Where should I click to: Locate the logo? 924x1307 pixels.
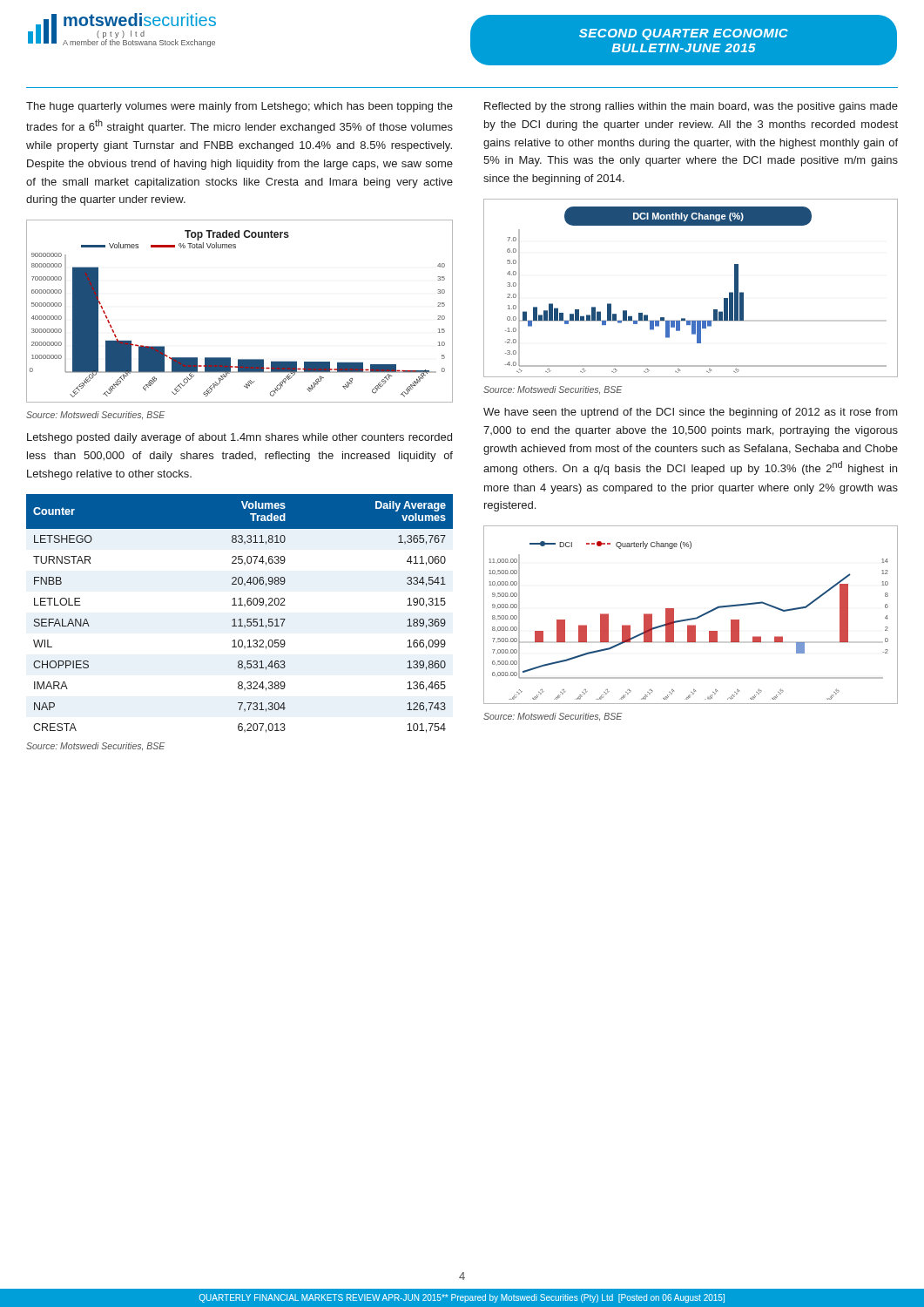[x=131, y=29]
